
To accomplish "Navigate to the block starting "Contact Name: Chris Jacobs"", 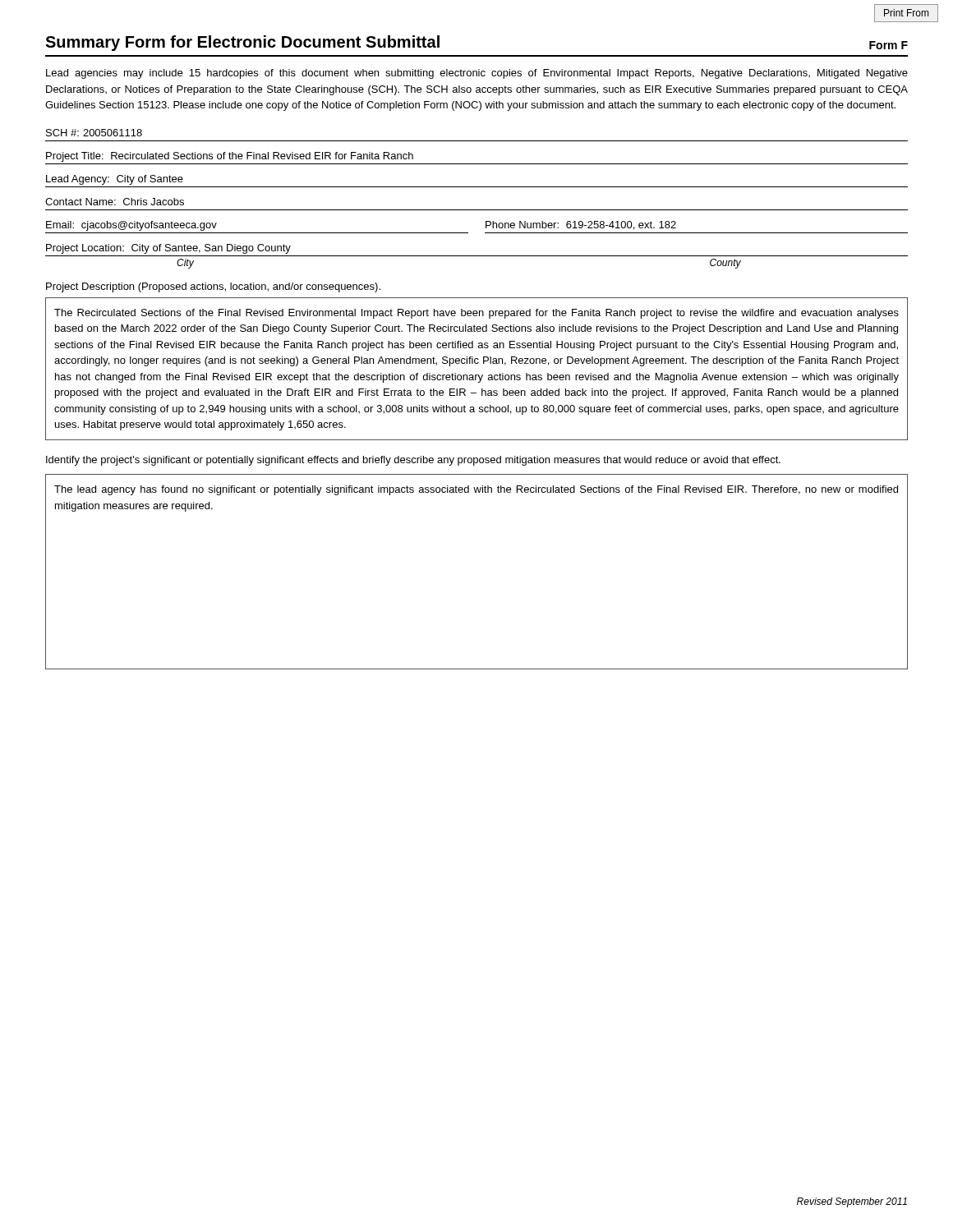I will 476,201.
